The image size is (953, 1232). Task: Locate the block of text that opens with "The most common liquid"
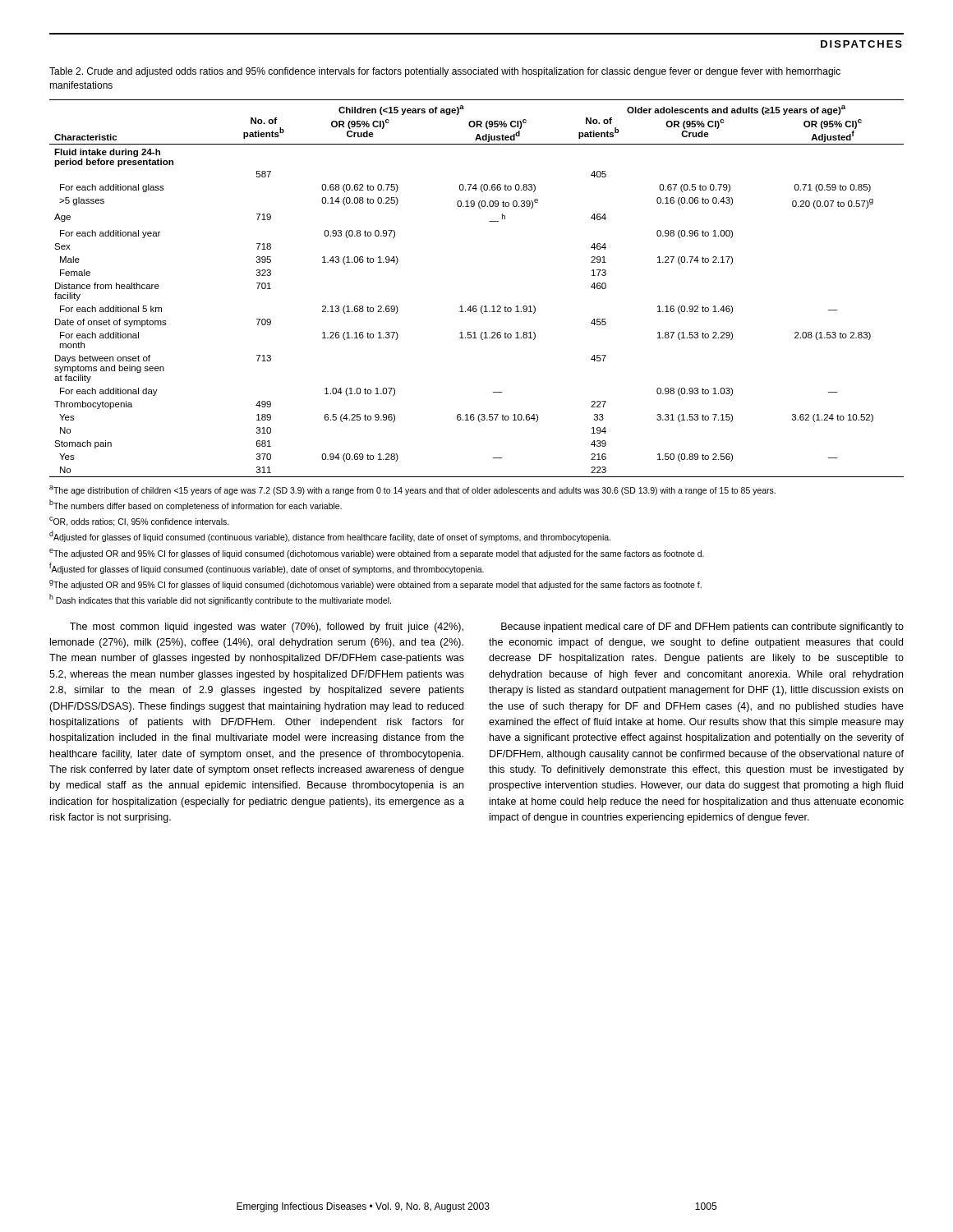tap(257, 722)
